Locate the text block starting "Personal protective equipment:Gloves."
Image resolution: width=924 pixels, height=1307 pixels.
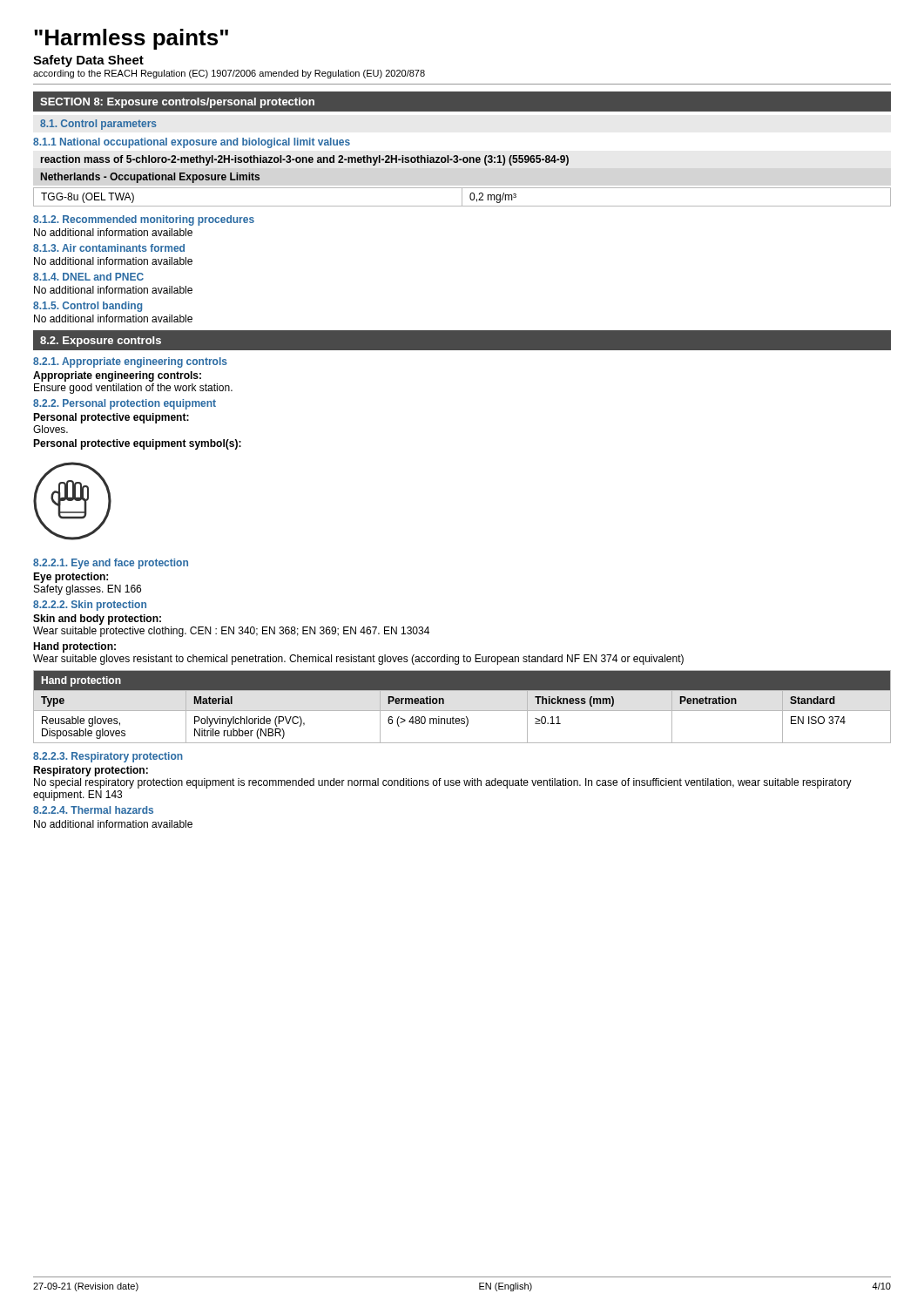pyautogui.click(x=111, y=423)
